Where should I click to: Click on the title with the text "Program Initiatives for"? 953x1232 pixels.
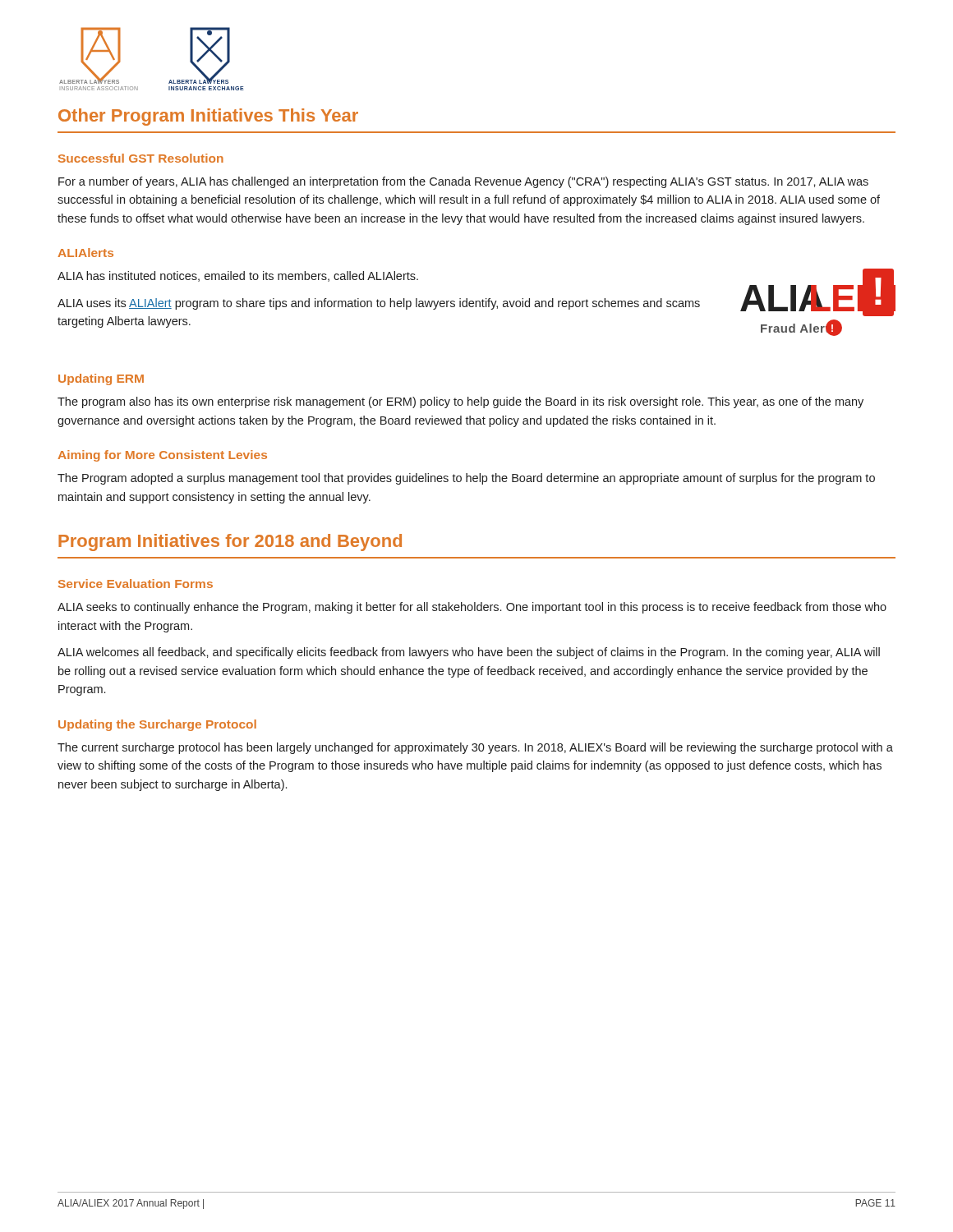click(x=230, y=541)
